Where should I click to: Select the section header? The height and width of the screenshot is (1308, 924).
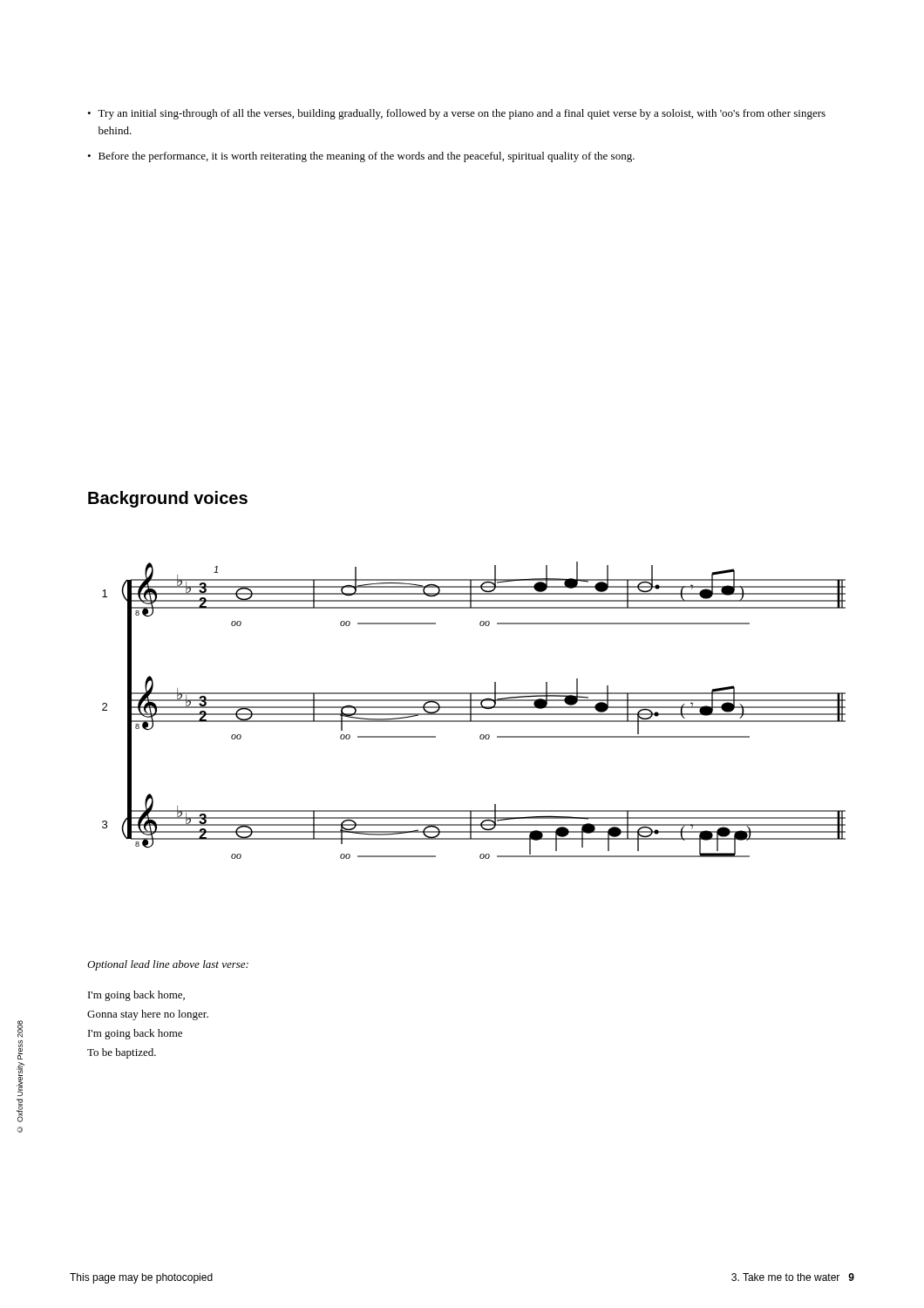point(168,498)
